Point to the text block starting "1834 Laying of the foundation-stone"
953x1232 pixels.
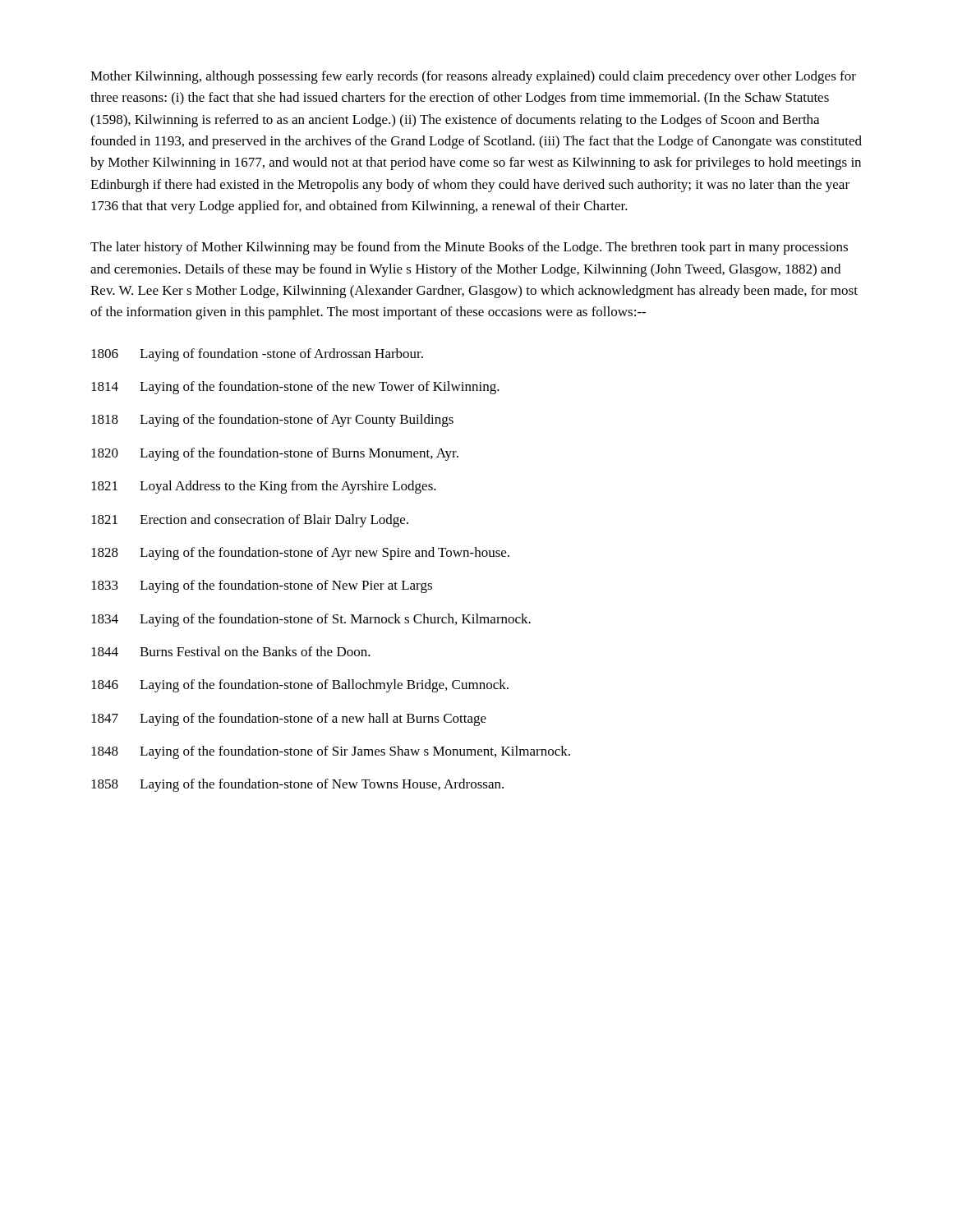[x=476, y=619]
